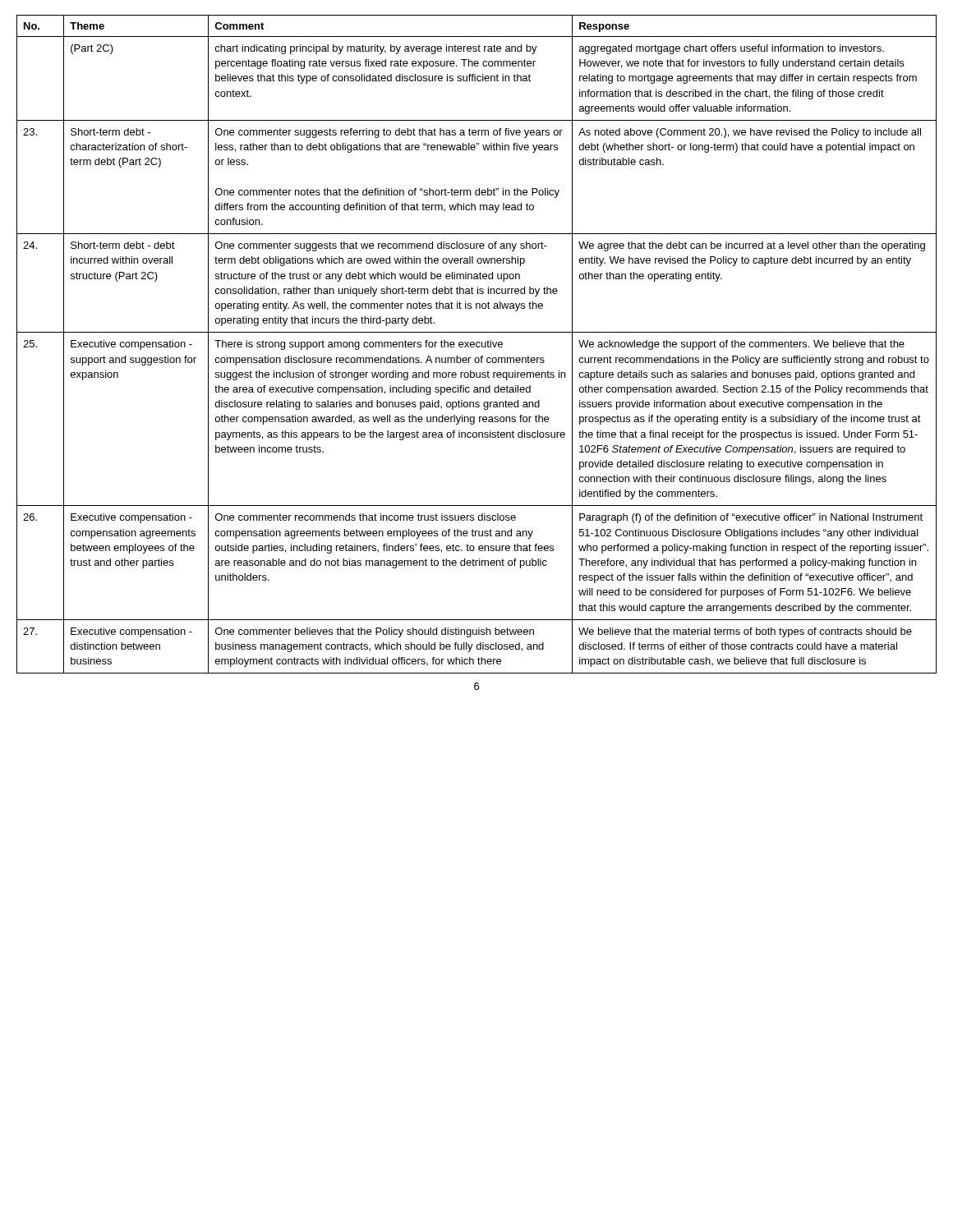Select the table that reads "Executive compensation - compensation"
Viewport: 953px width, 1232px height.
coord(476,344)
